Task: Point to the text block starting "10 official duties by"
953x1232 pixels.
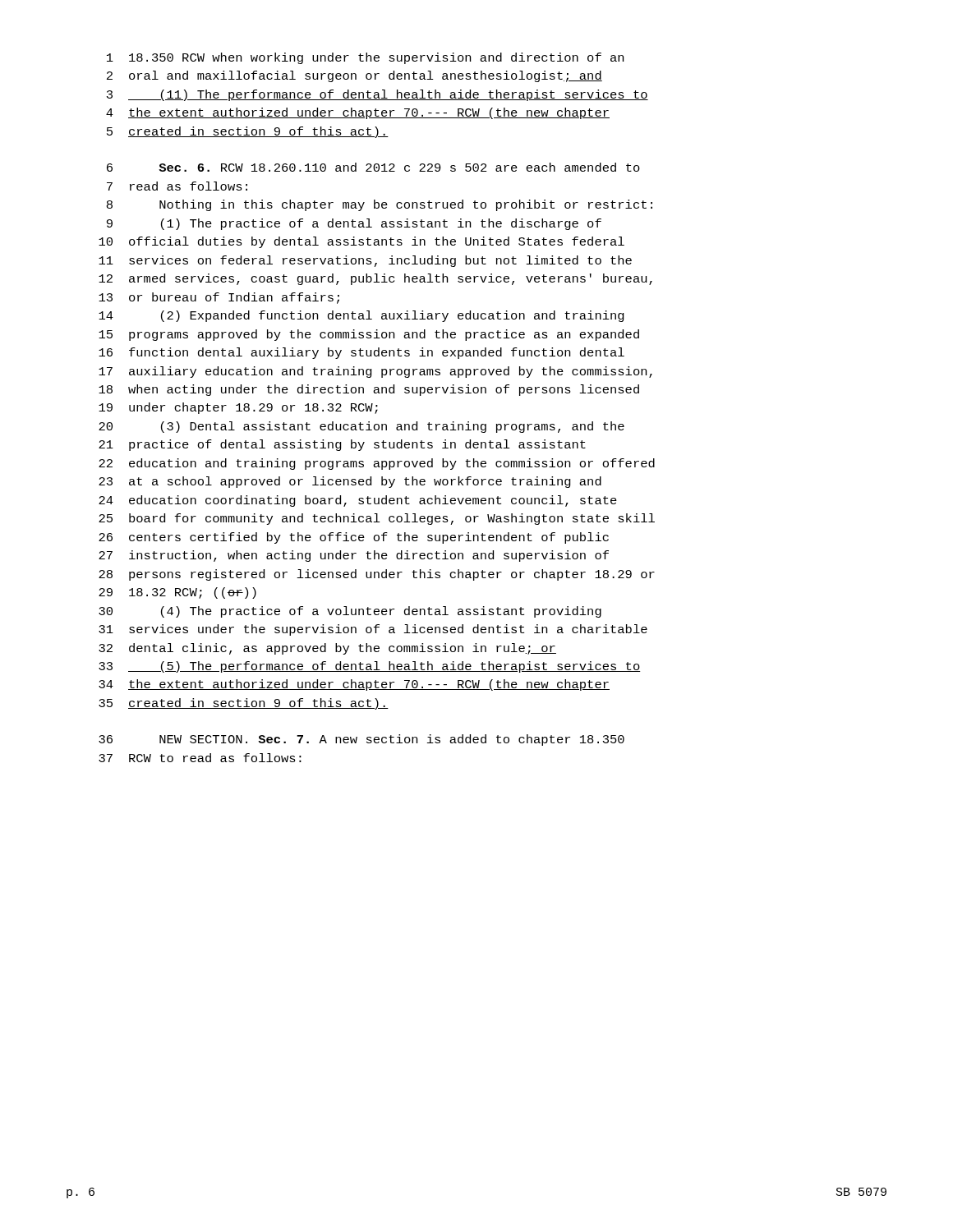Action: 485,243
